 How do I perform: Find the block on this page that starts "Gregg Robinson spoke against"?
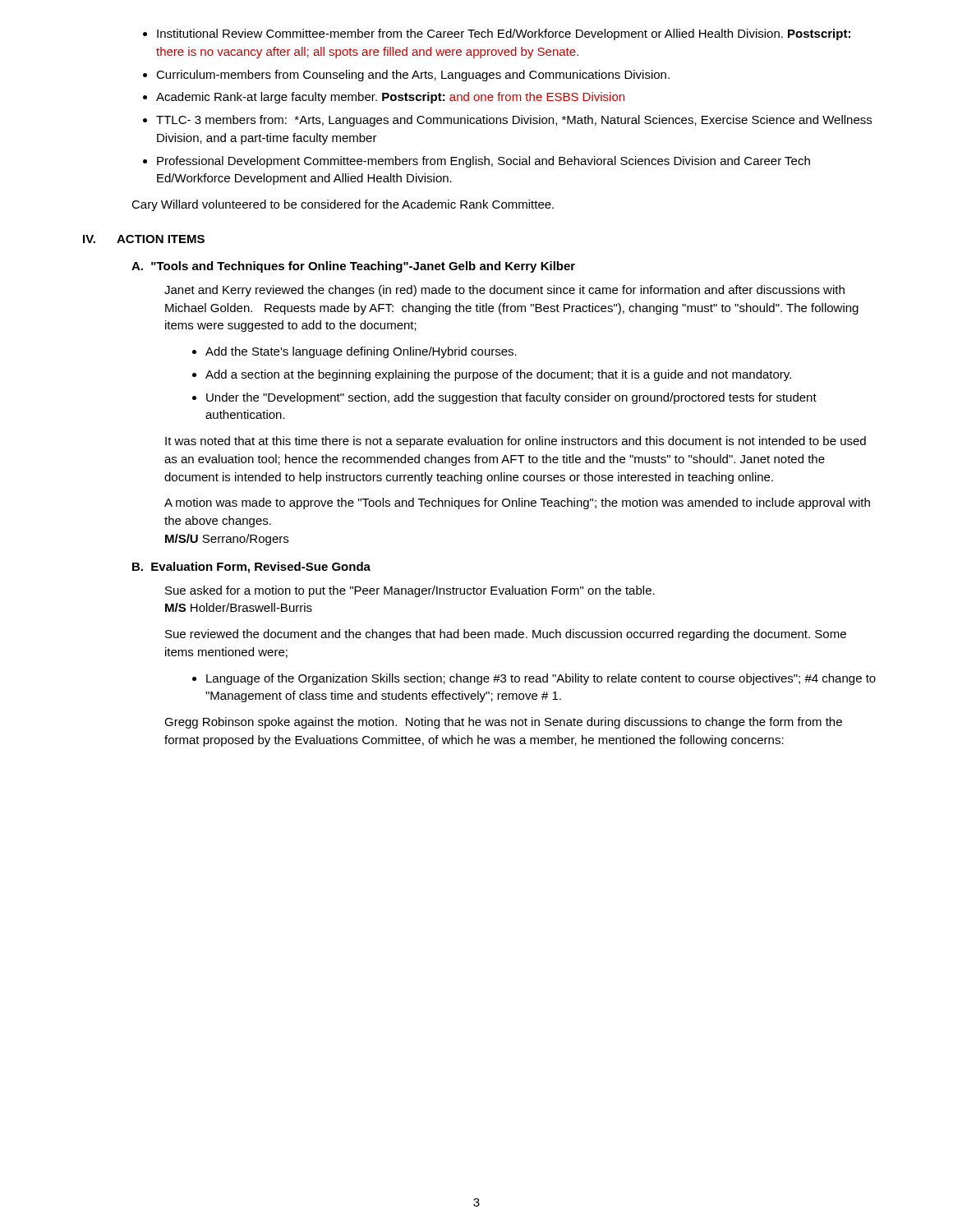(x=503, y=730)
